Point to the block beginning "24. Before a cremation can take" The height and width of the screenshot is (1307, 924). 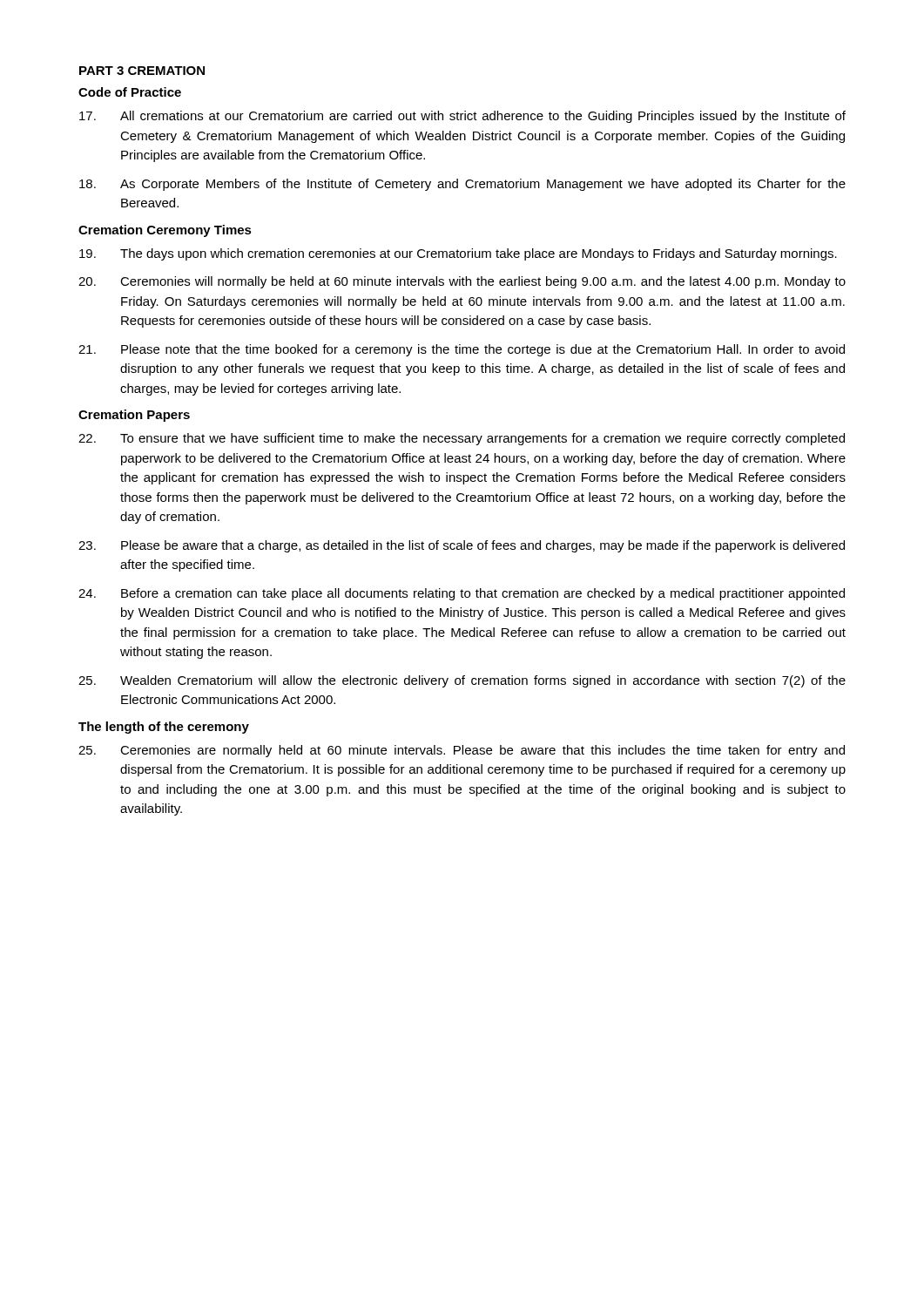click(462, 623)
